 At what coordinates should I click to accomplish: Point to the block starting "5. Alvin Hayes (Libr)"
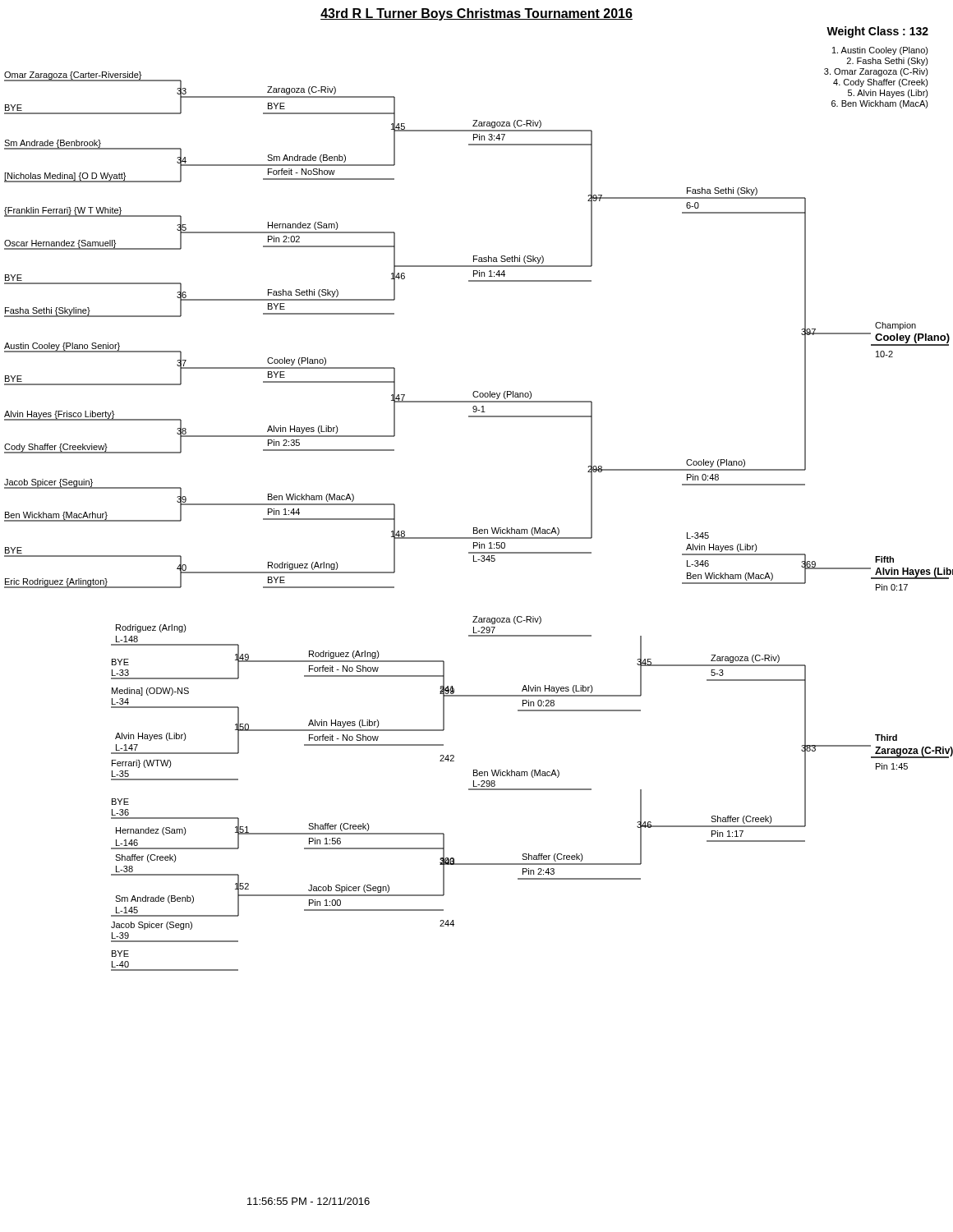coord(888,93)
